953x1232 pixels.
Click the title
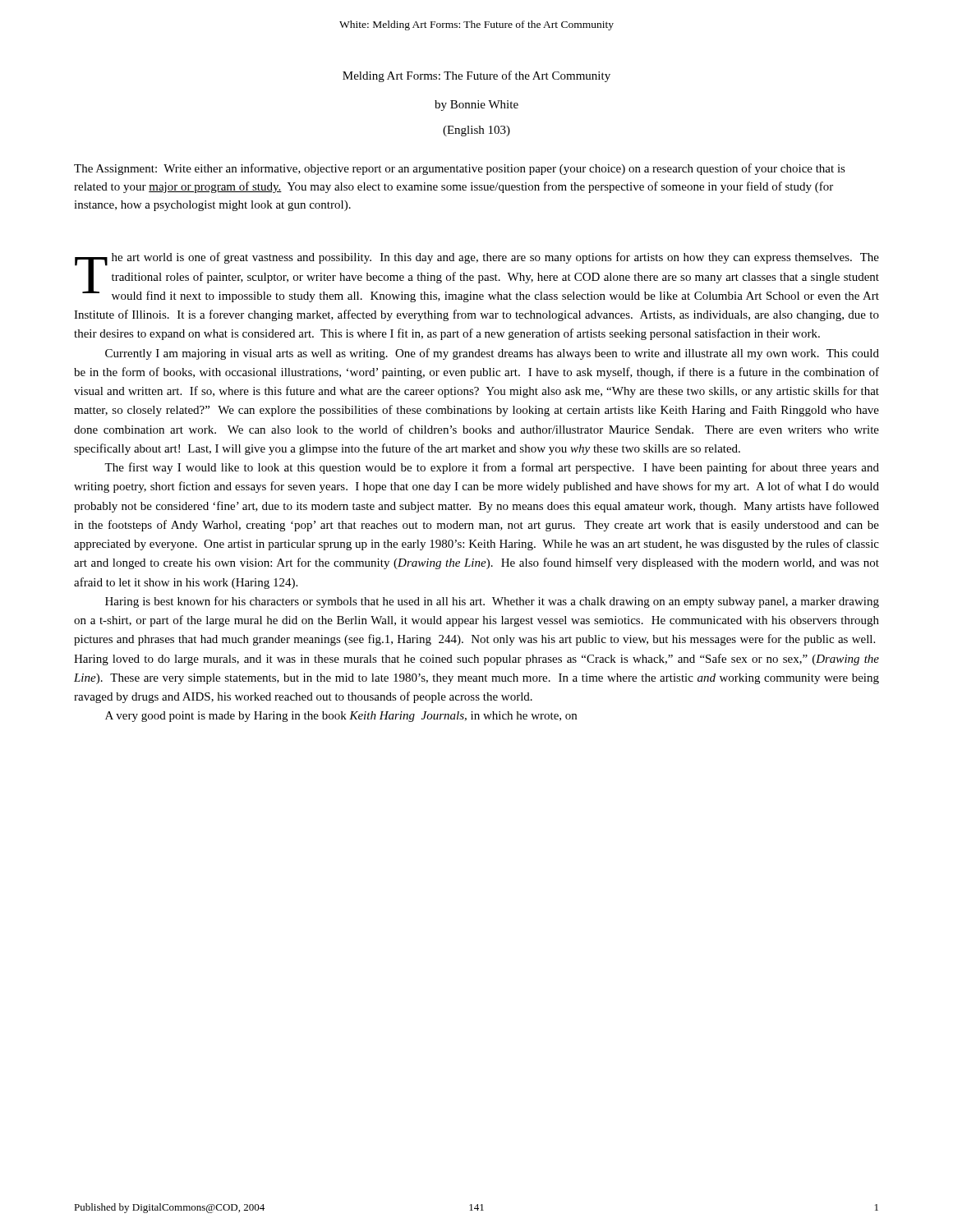(x=476, y=76)
